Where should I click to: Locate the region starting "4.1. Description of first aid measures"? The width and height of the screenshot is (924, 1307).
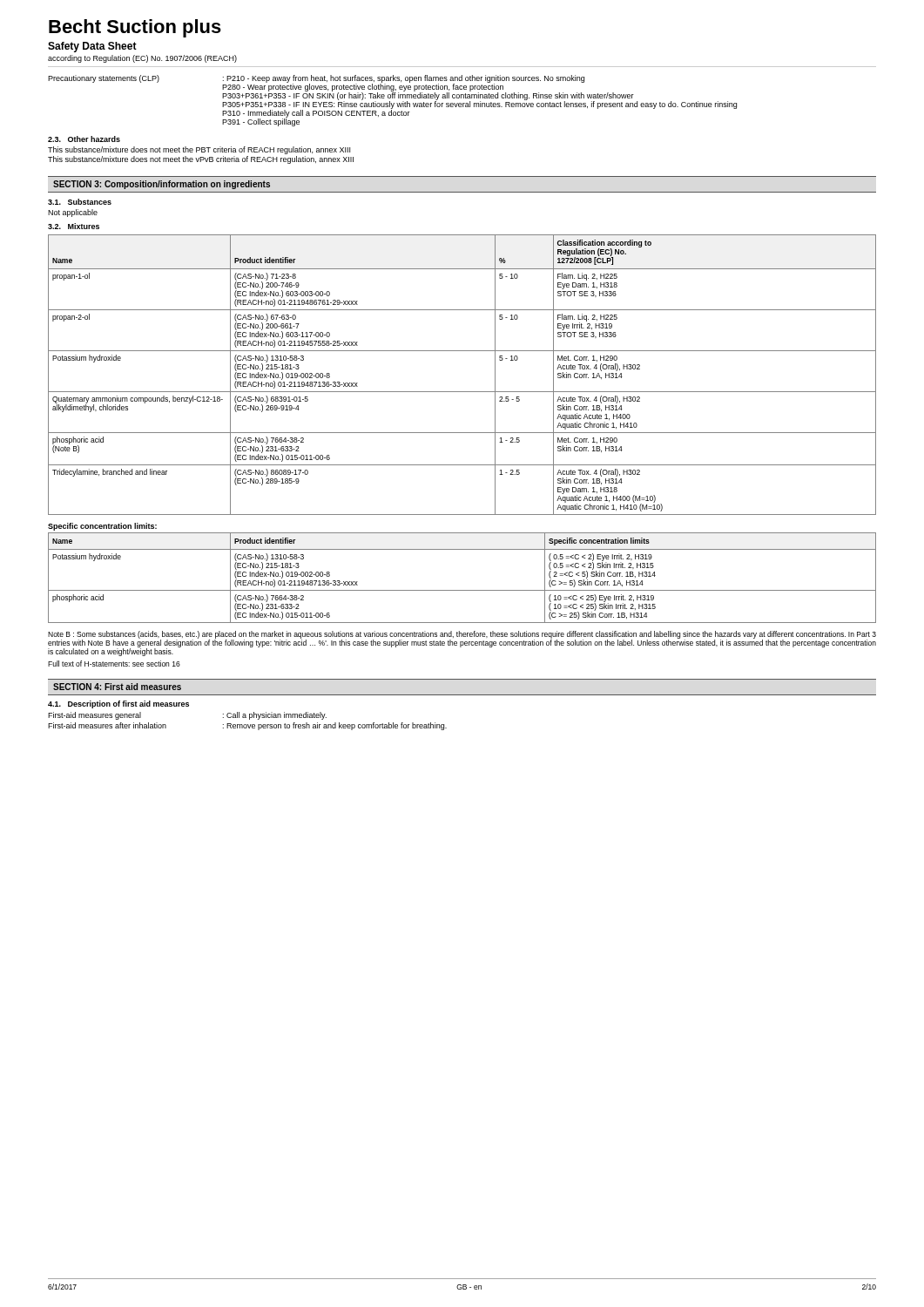tap(462, 704)
